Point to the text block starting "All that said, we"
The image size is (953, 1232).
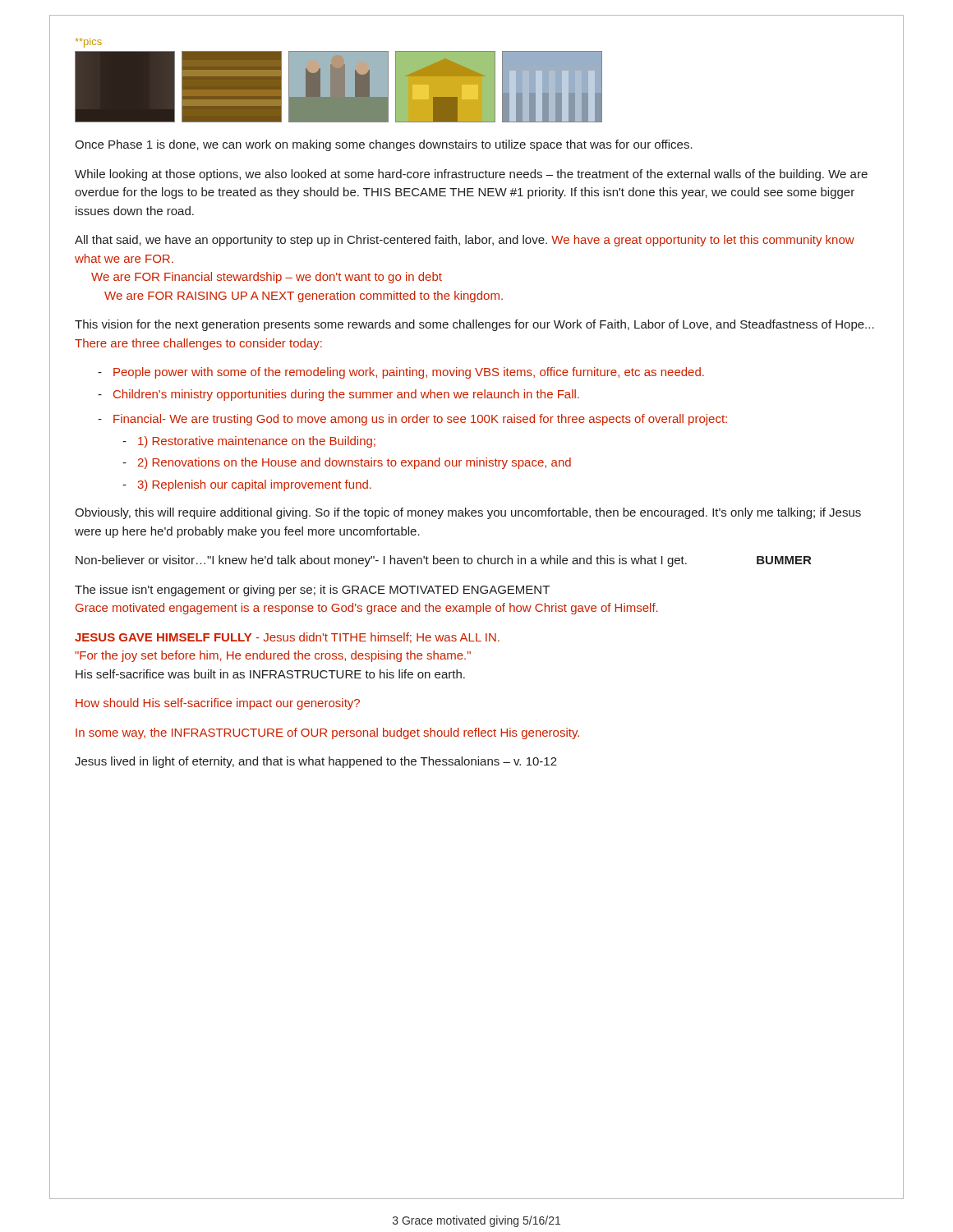coord(465,241)
